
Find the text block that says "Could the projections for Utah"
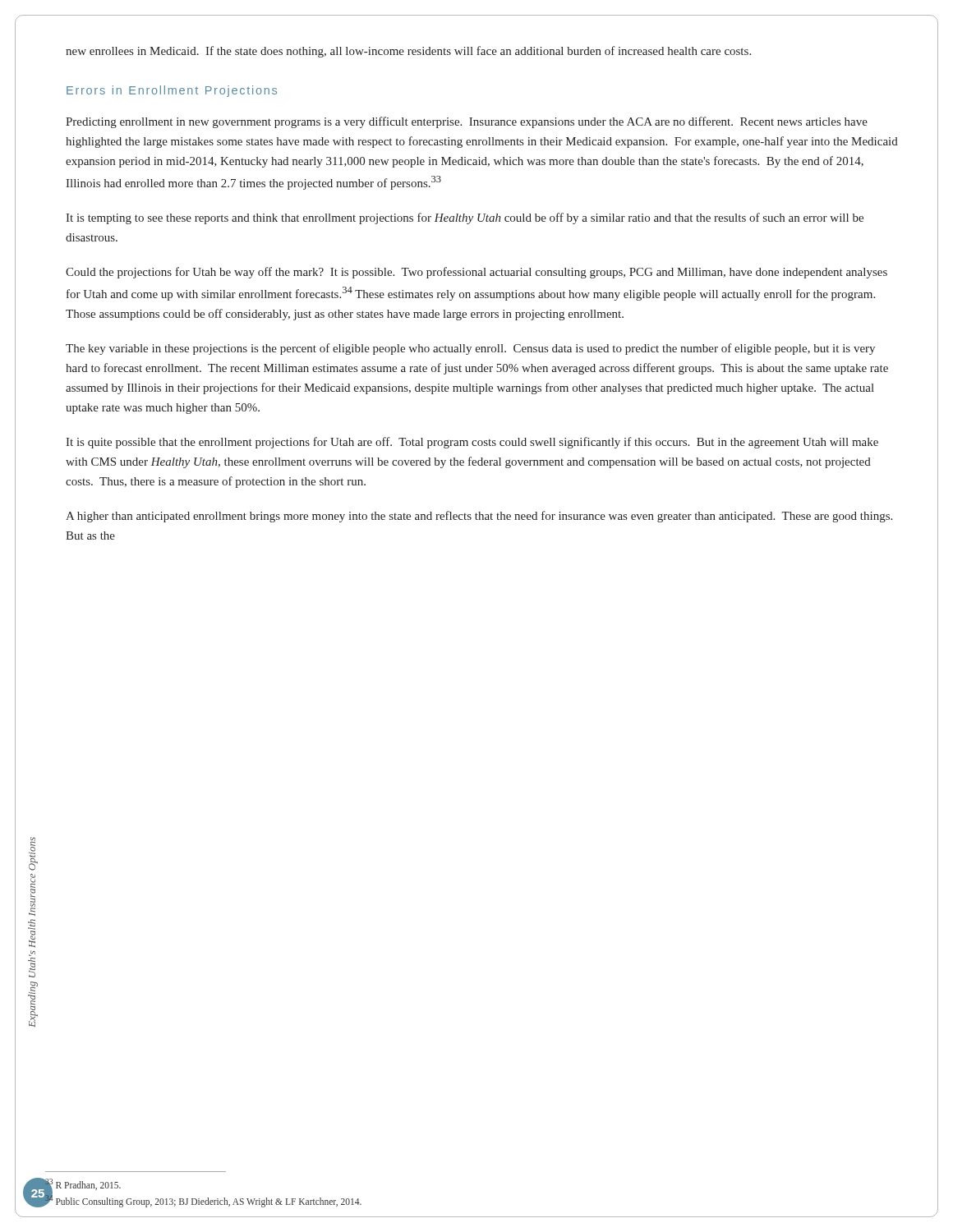pos(477,293)
